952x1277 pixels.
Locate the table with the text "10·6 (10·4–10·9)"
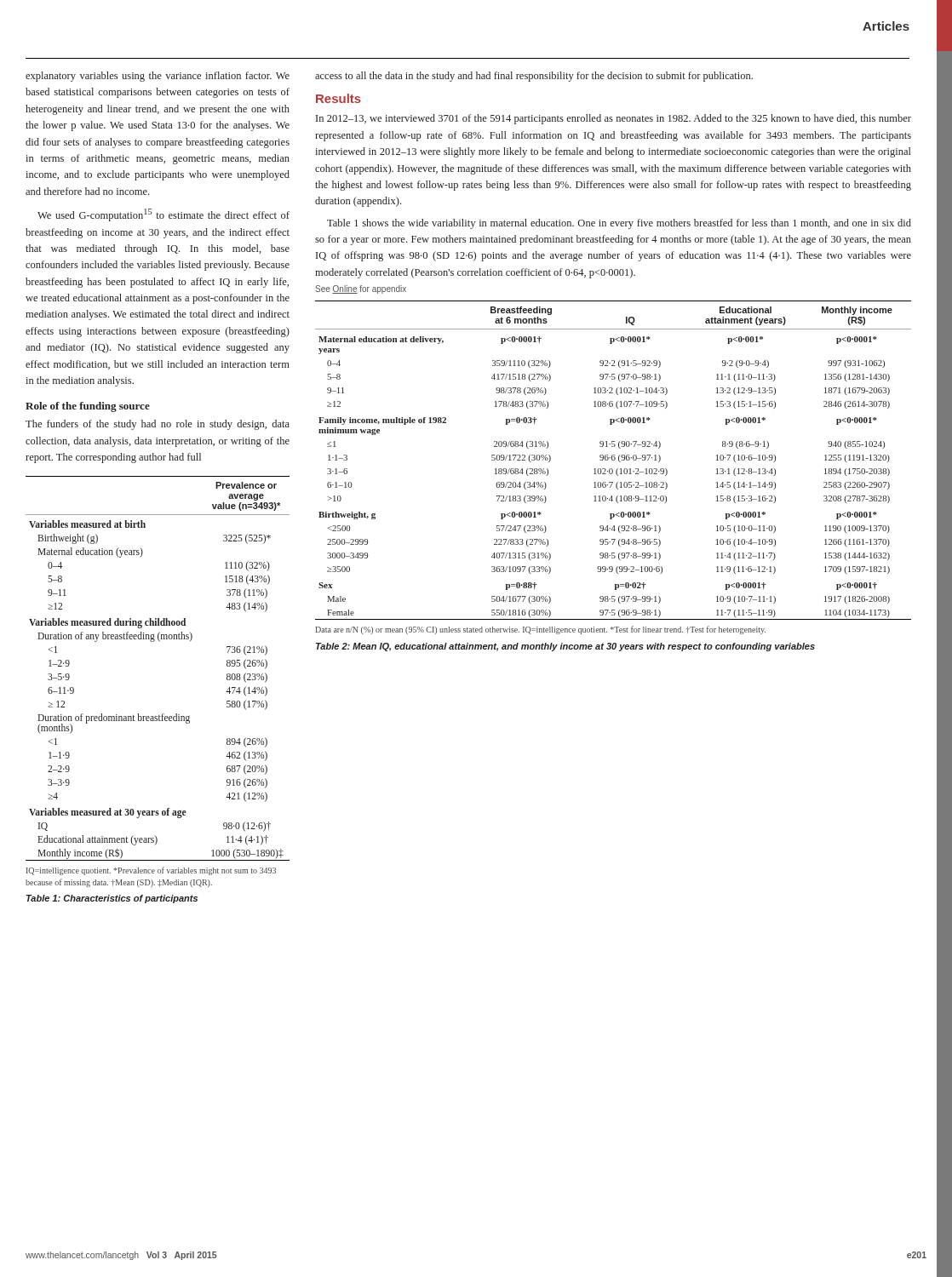(613, 476)
